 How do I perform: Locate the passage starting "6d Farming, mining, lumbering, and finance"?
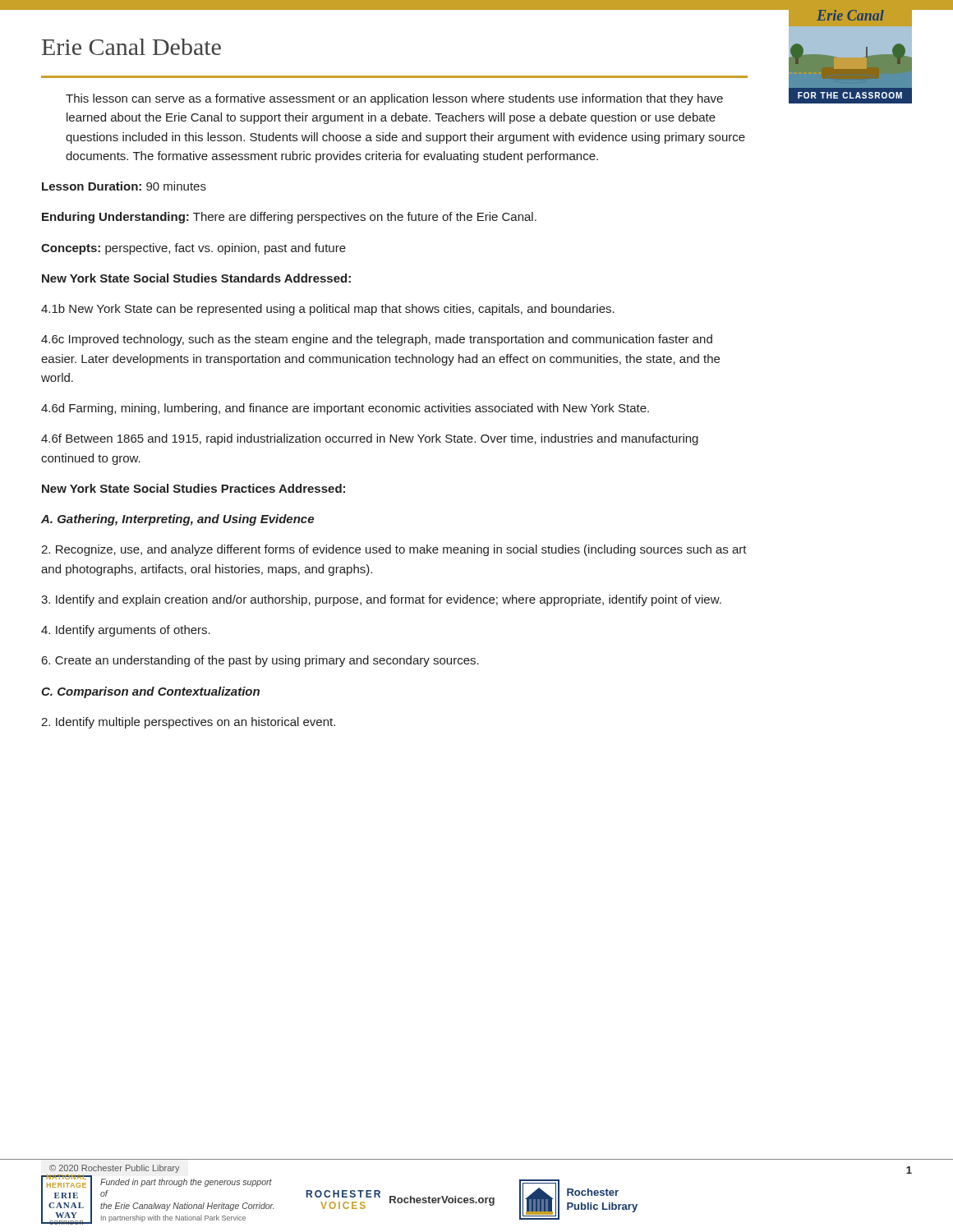click(346, 408)
